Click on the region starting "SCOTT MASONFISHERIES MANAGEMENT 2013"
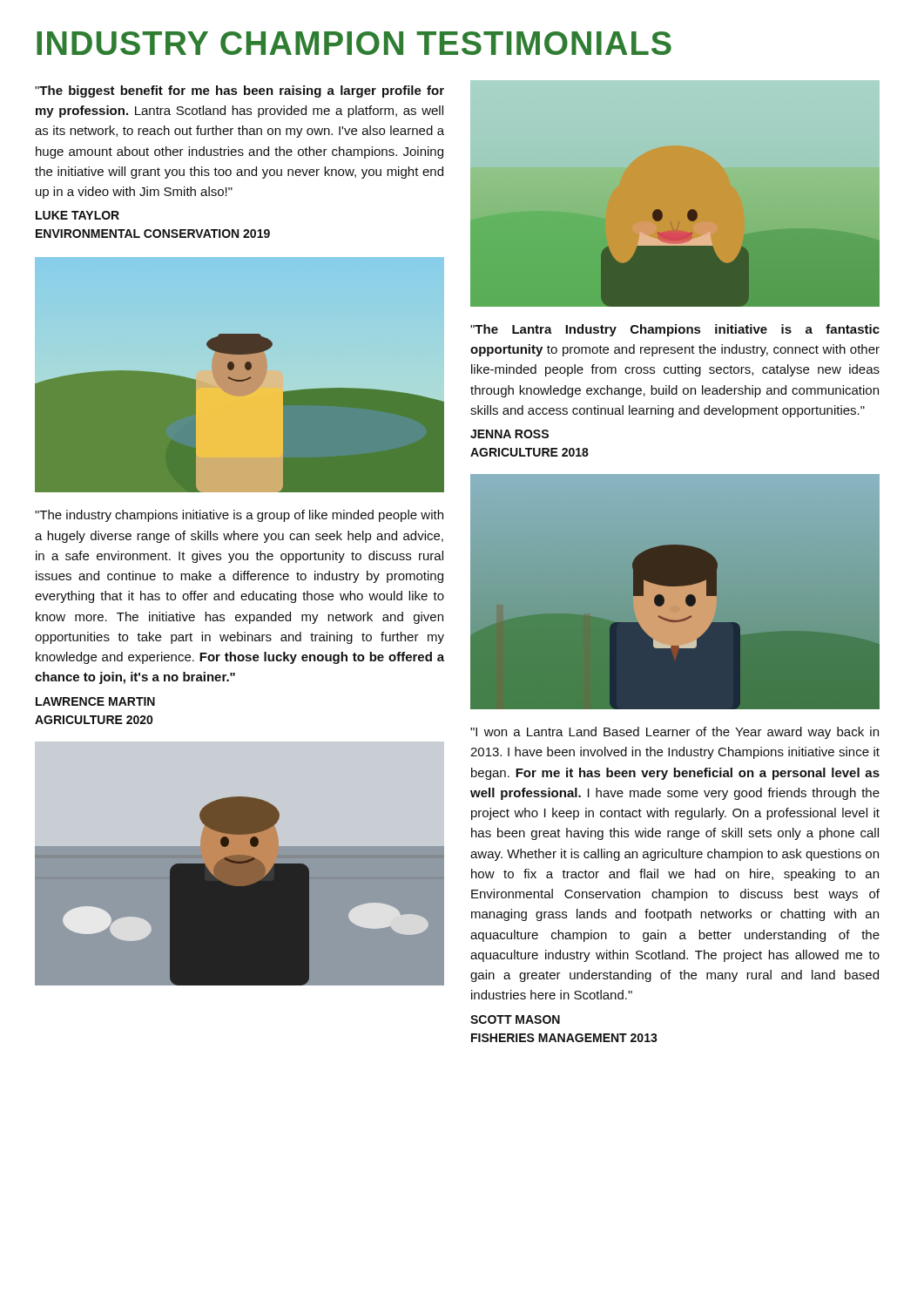Viewport: 924px width, 1307px height. (564, 1028)
